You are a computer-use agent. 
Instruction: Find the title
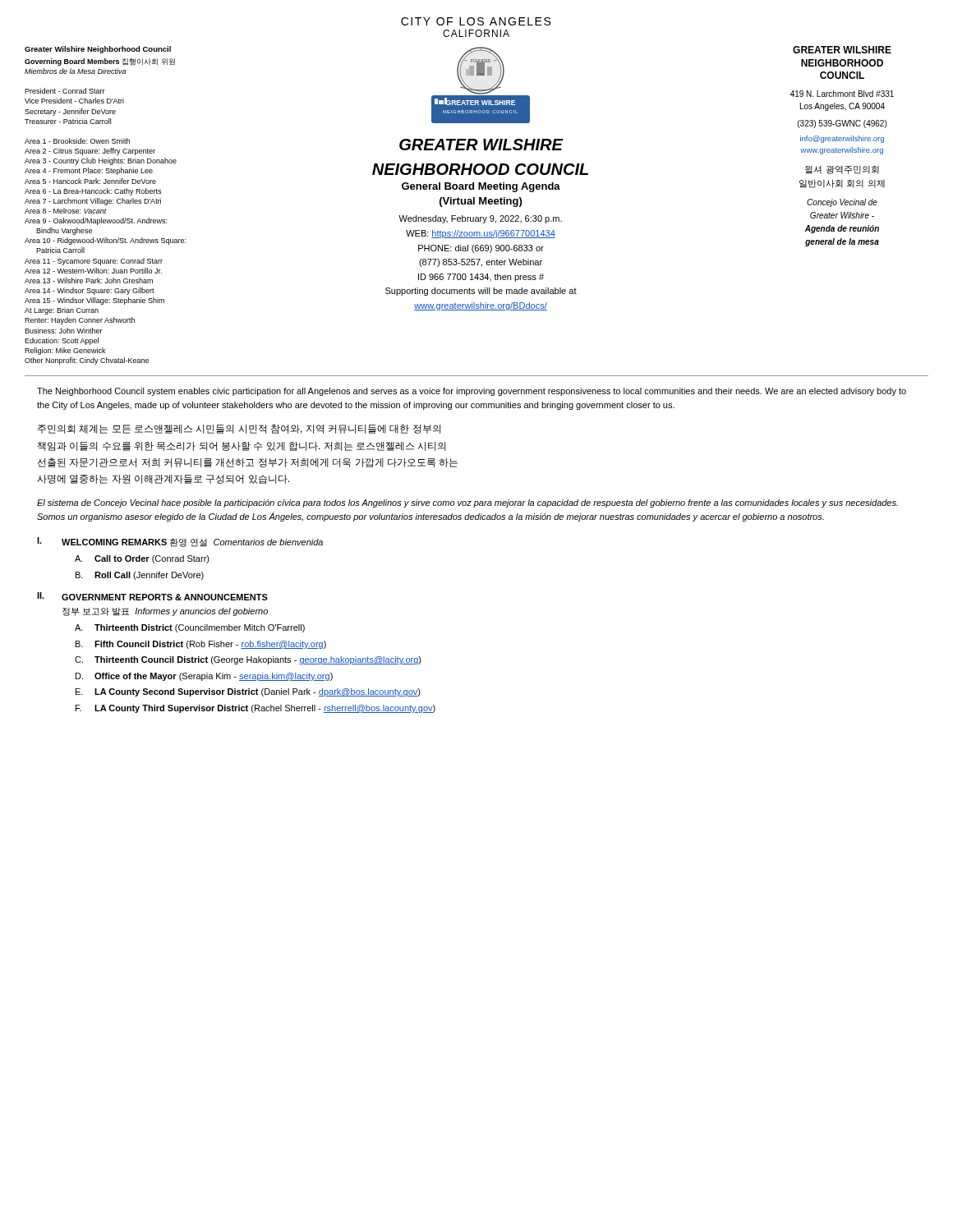481,172
